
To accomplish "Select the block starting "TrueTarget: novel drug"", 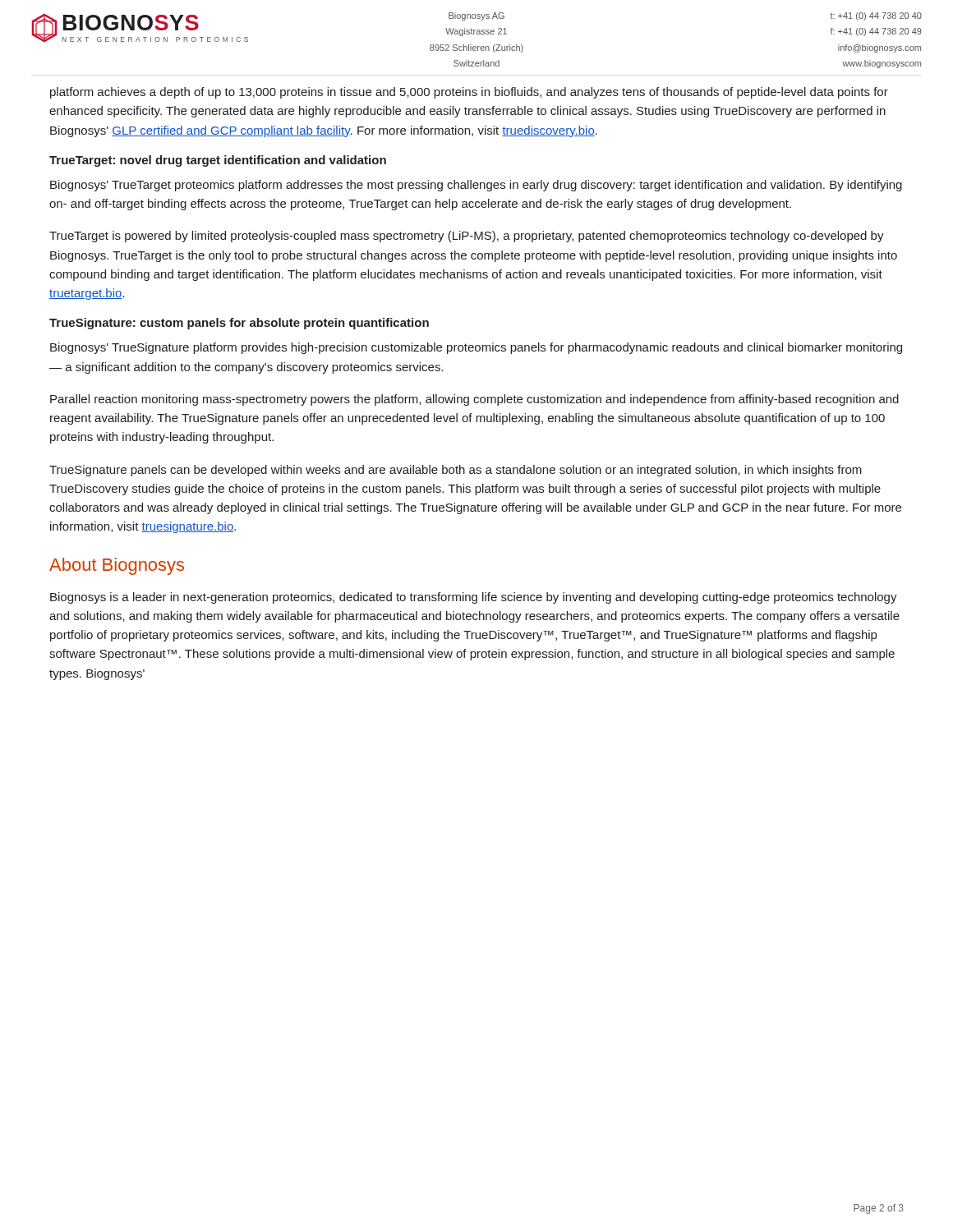I will pyautogui.click(x=218, y=160).
